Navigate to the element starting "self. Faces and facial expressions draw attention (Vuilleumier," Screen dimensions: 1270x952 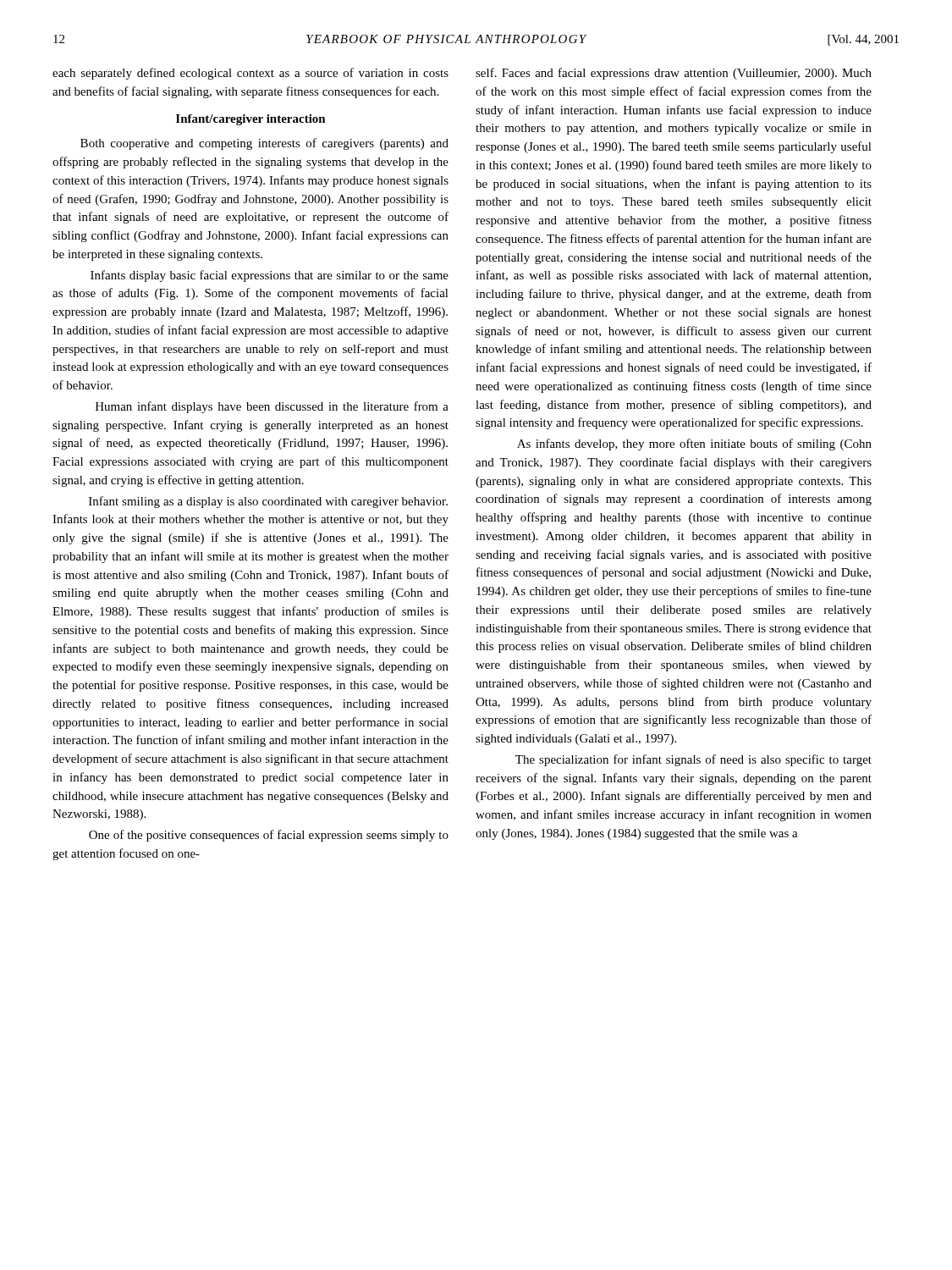click(x=674, y=454)
